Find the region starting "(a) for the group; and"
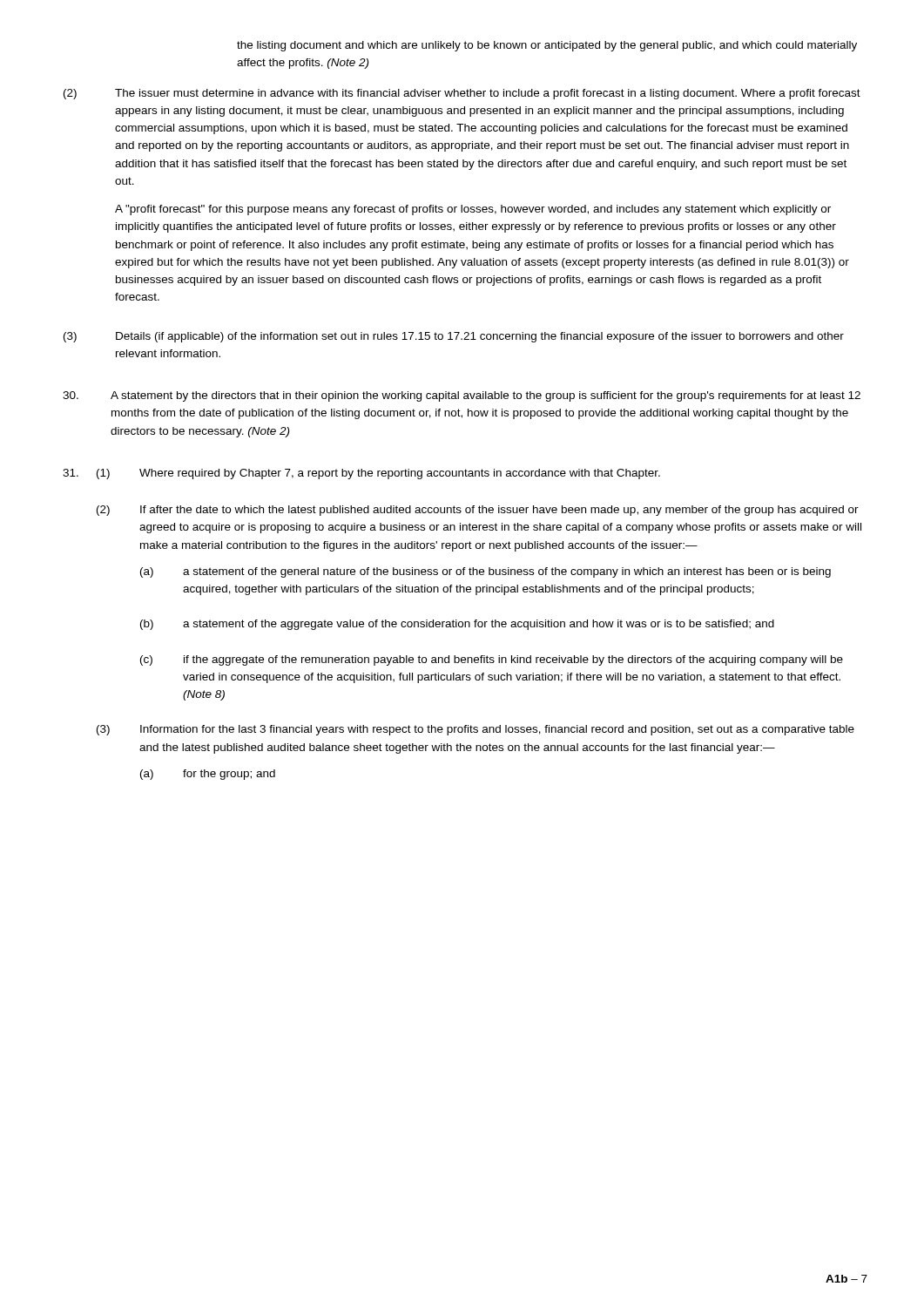The height and width of the screenshot is (1307, 924). [x=208, y=775]
